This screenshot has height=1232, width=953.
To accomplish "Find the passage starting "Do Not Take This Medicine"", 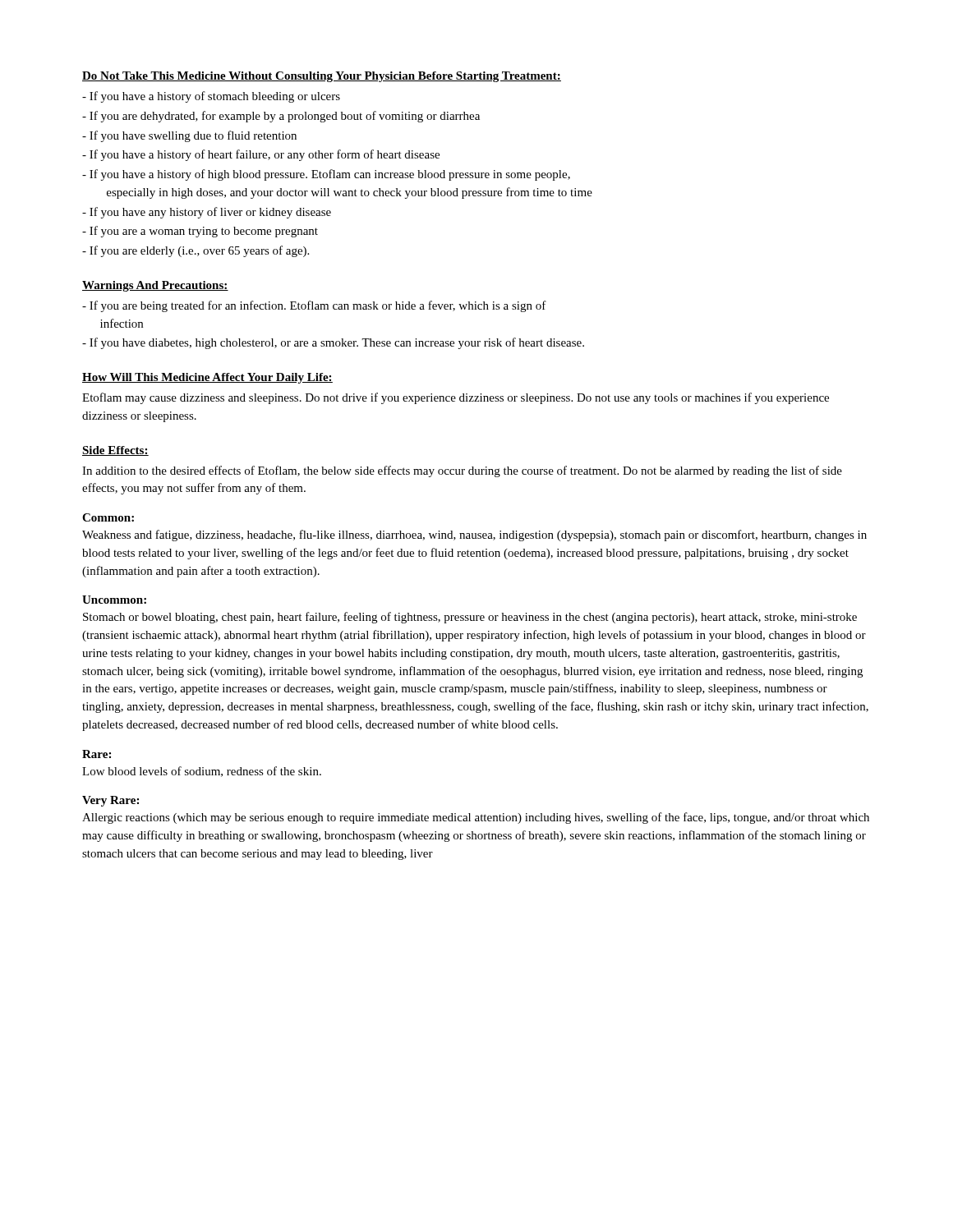I will [x=321, y=76].
